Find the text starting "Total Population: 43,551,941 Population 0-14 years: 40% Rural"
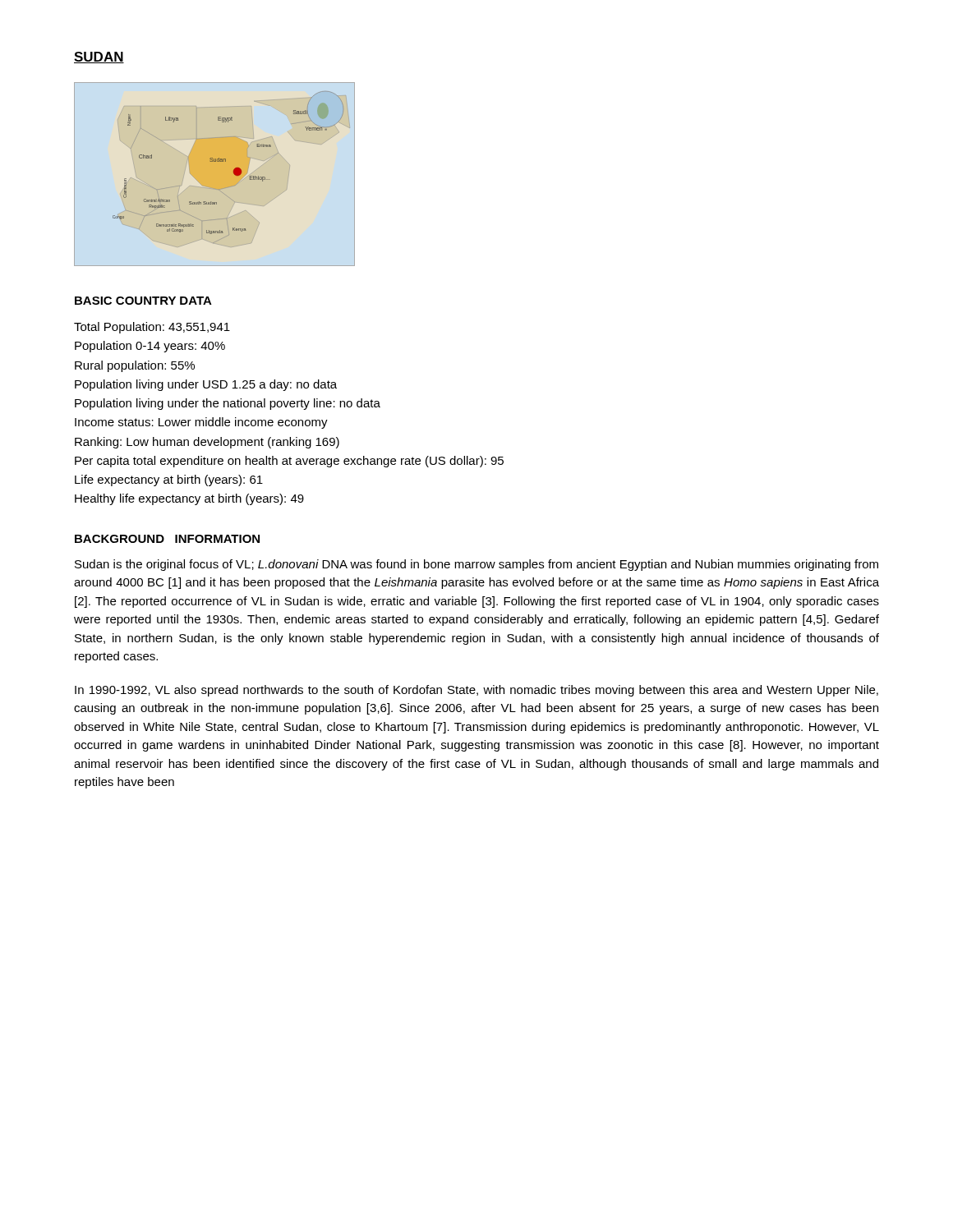Image resolution: width=953 pixels, height=1232 pixels. [x=289, y=412]
